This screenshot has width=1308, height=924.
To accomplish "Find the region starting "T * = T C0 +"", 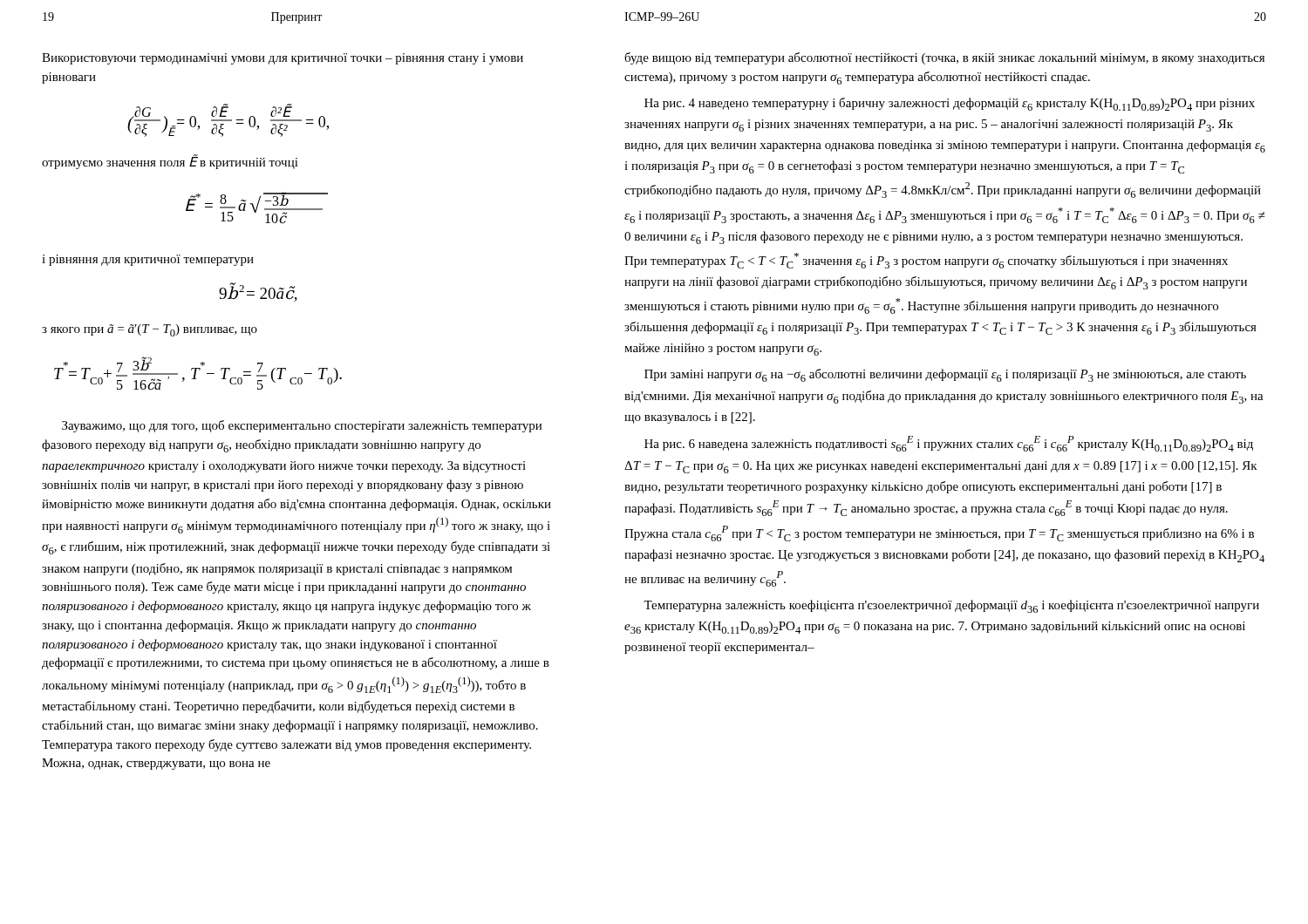I will [x=302, y=374].
